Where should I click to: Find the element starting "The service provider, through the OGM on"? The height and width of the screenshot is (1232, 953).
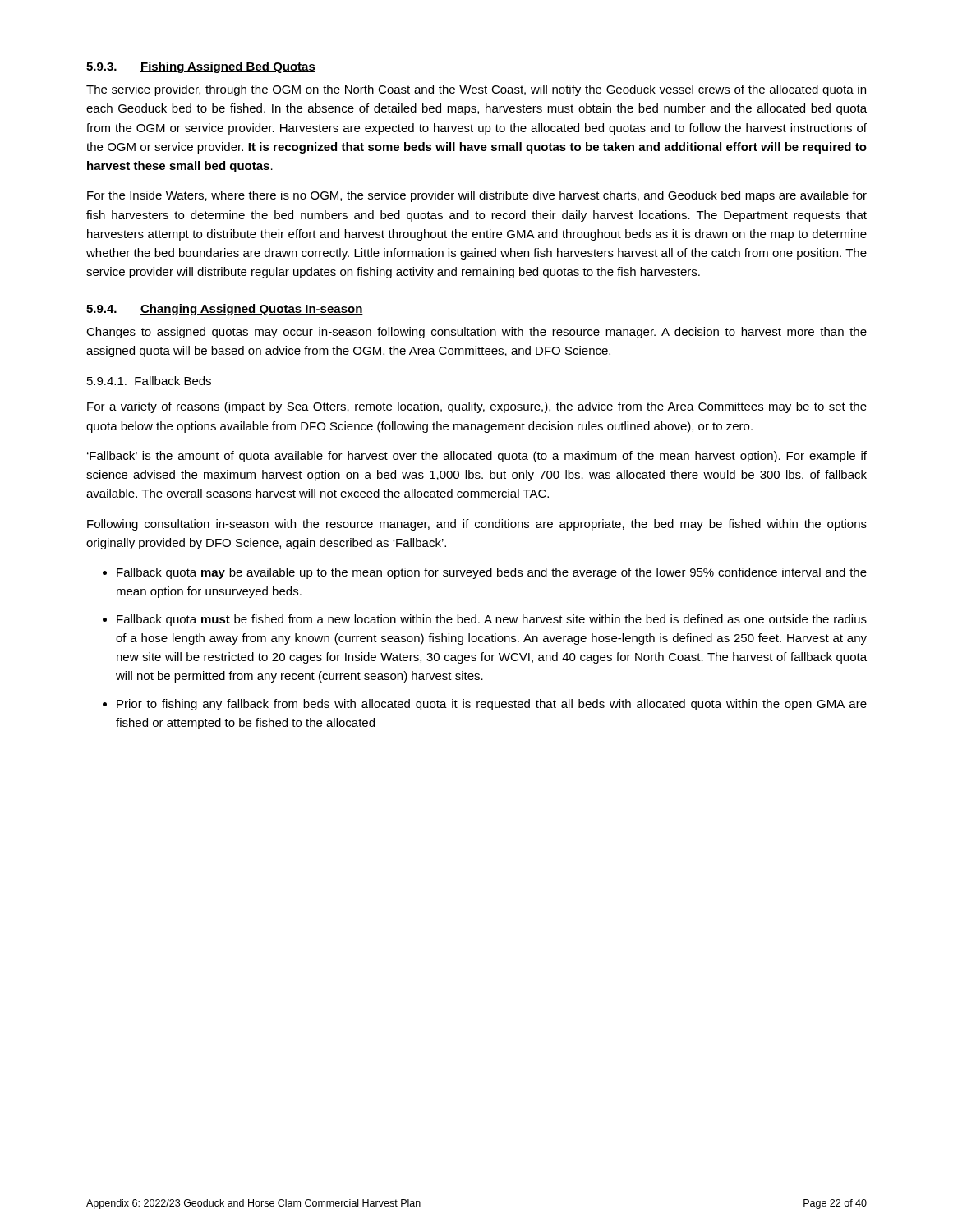pos(476,127)
